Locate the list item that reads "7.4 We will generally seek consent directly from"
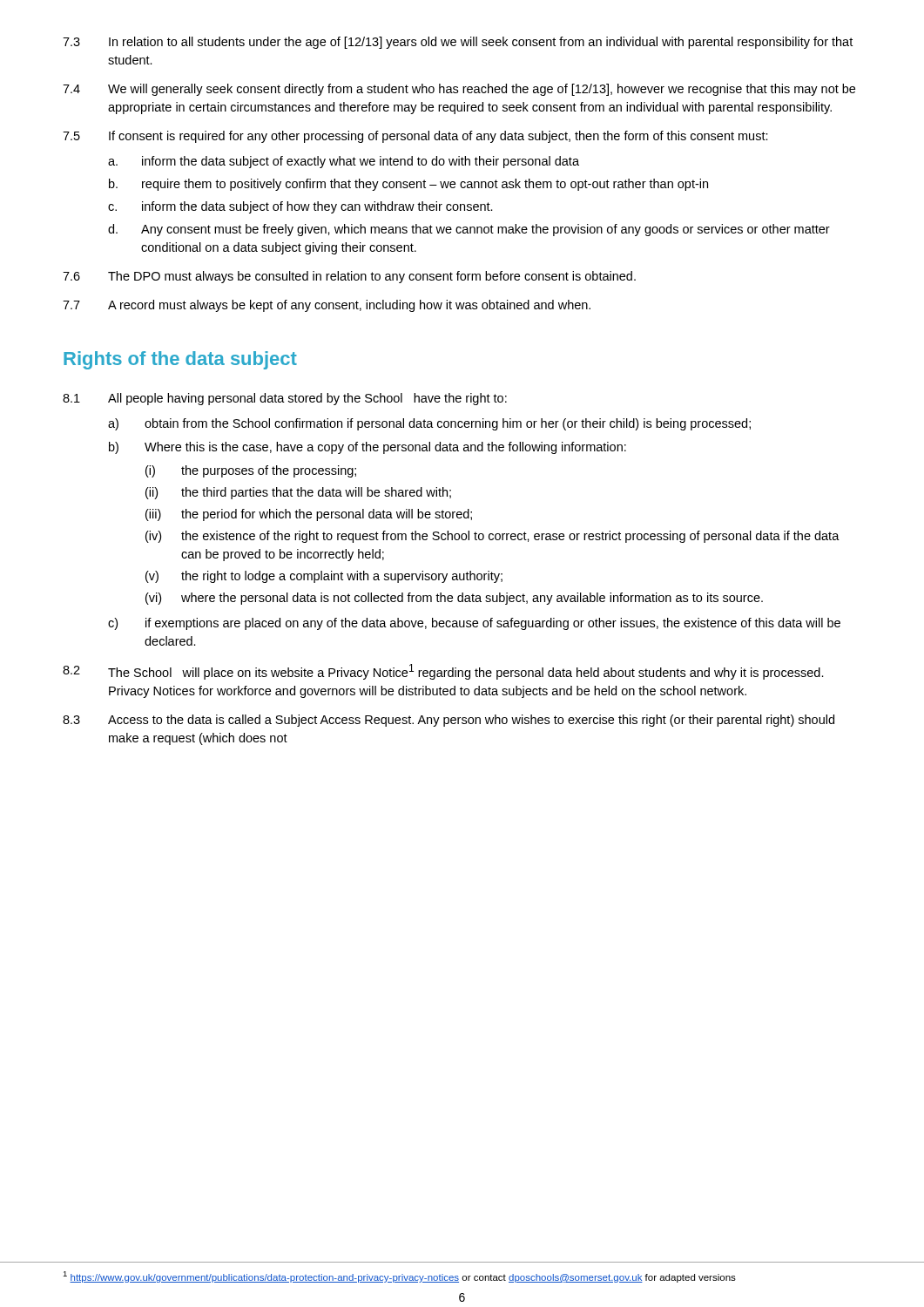 [x=462, y=99]
